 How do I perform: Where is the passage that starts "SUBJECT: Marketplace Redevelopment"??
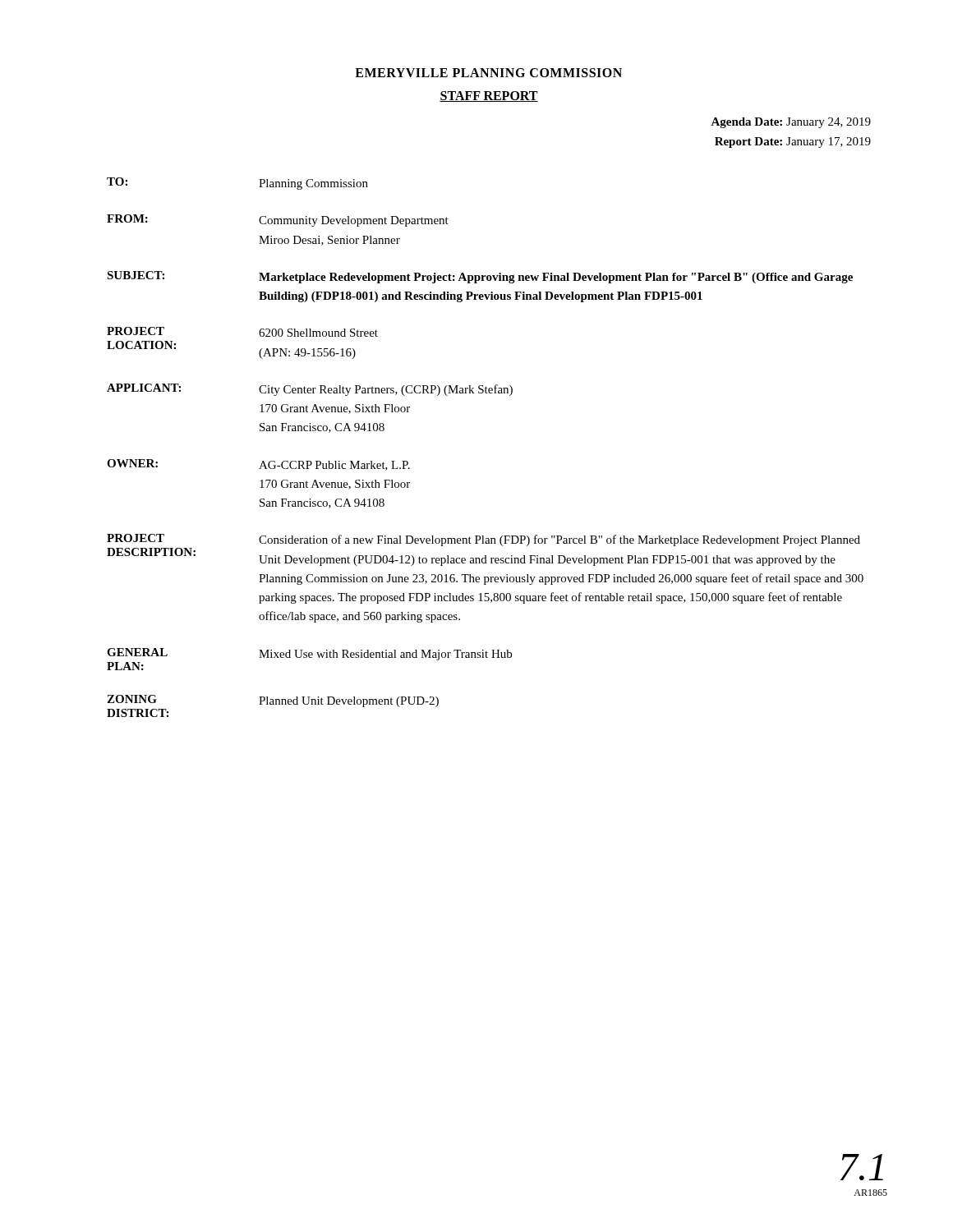[489, 287]
